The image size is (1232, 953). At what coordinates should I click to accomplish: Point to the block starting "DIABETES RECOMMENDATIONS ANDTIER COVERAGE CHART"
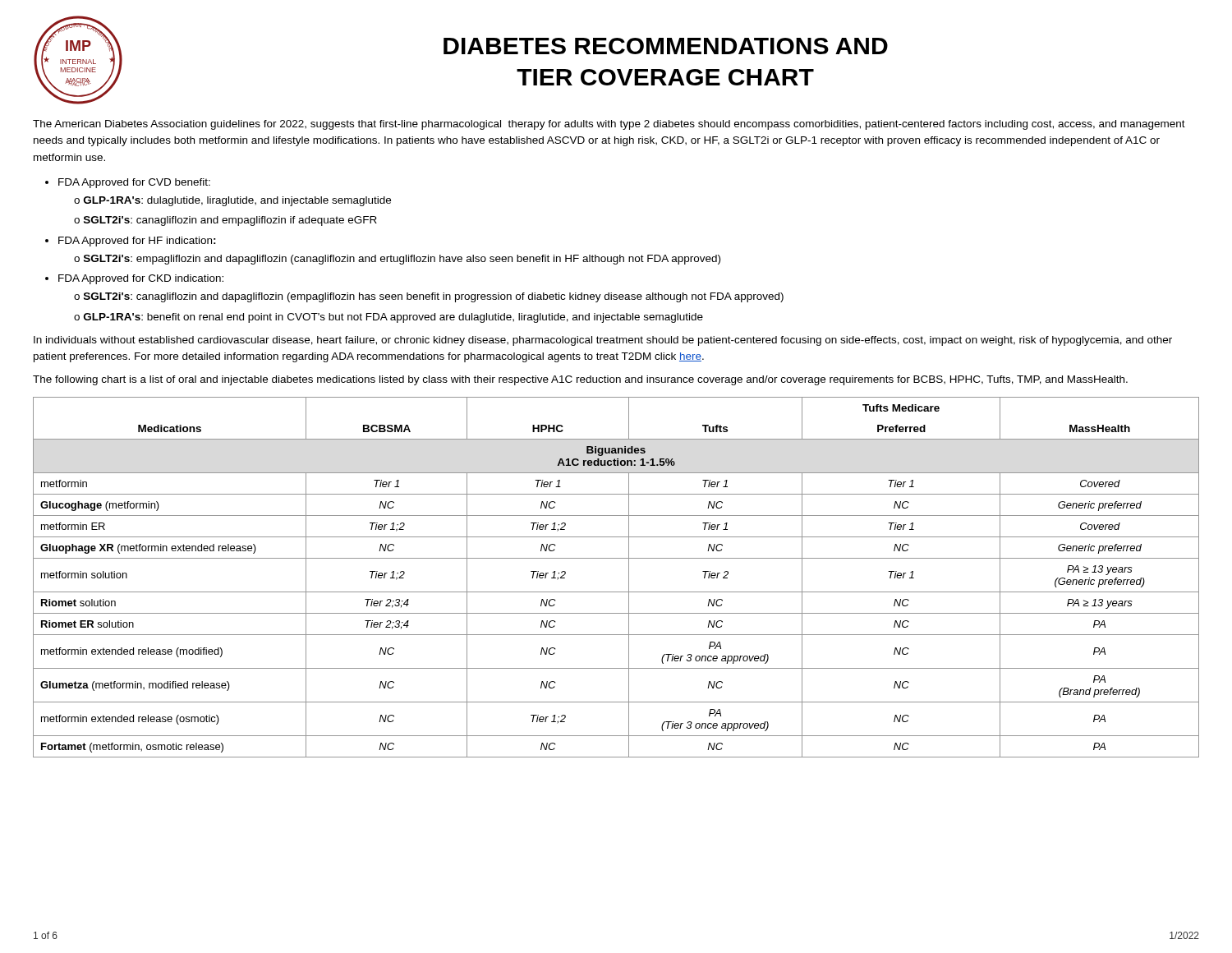click(x=665, y=61)
